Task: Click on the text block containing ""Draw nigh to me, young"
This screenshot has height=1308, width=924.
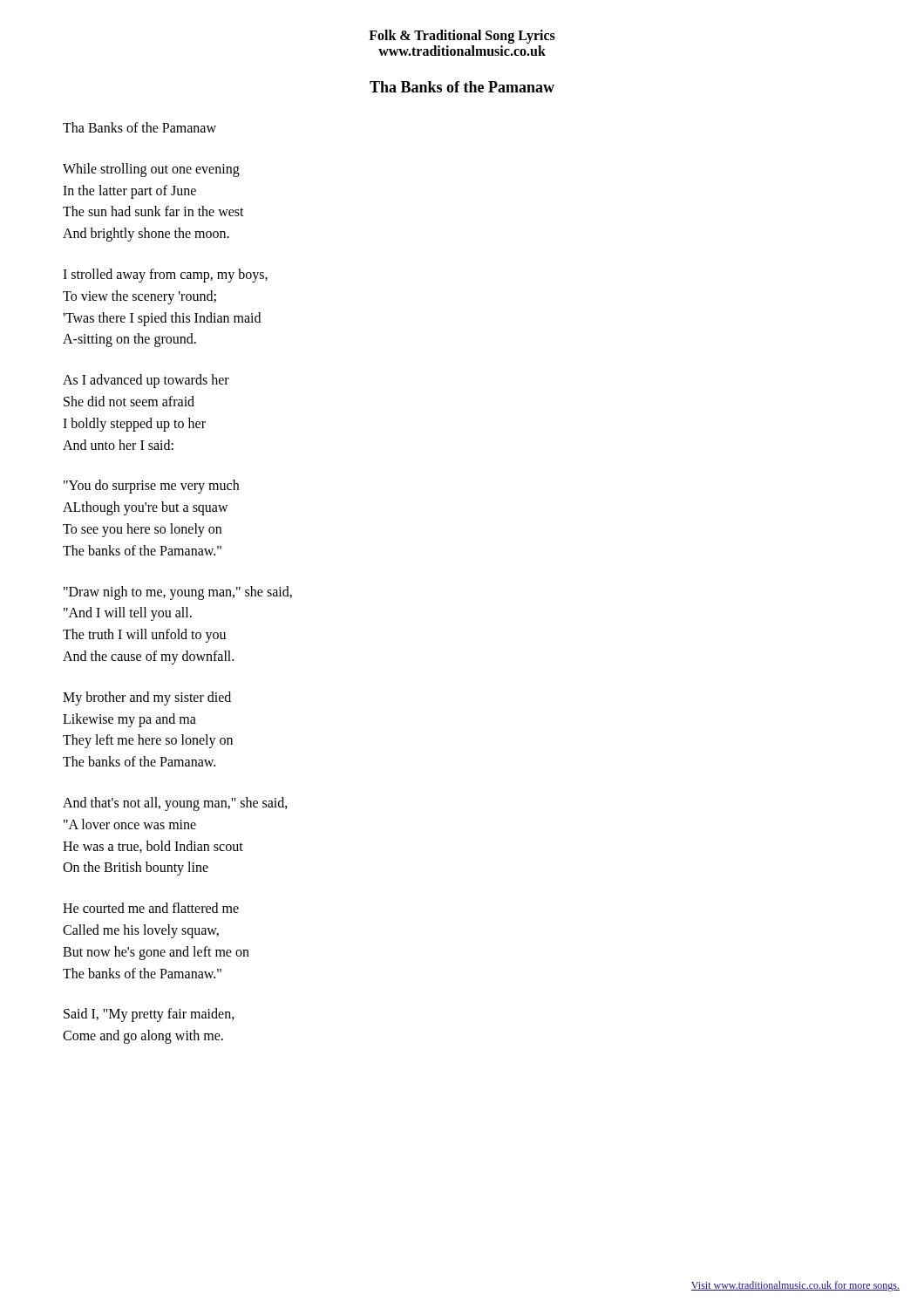Action: [178, 624]
